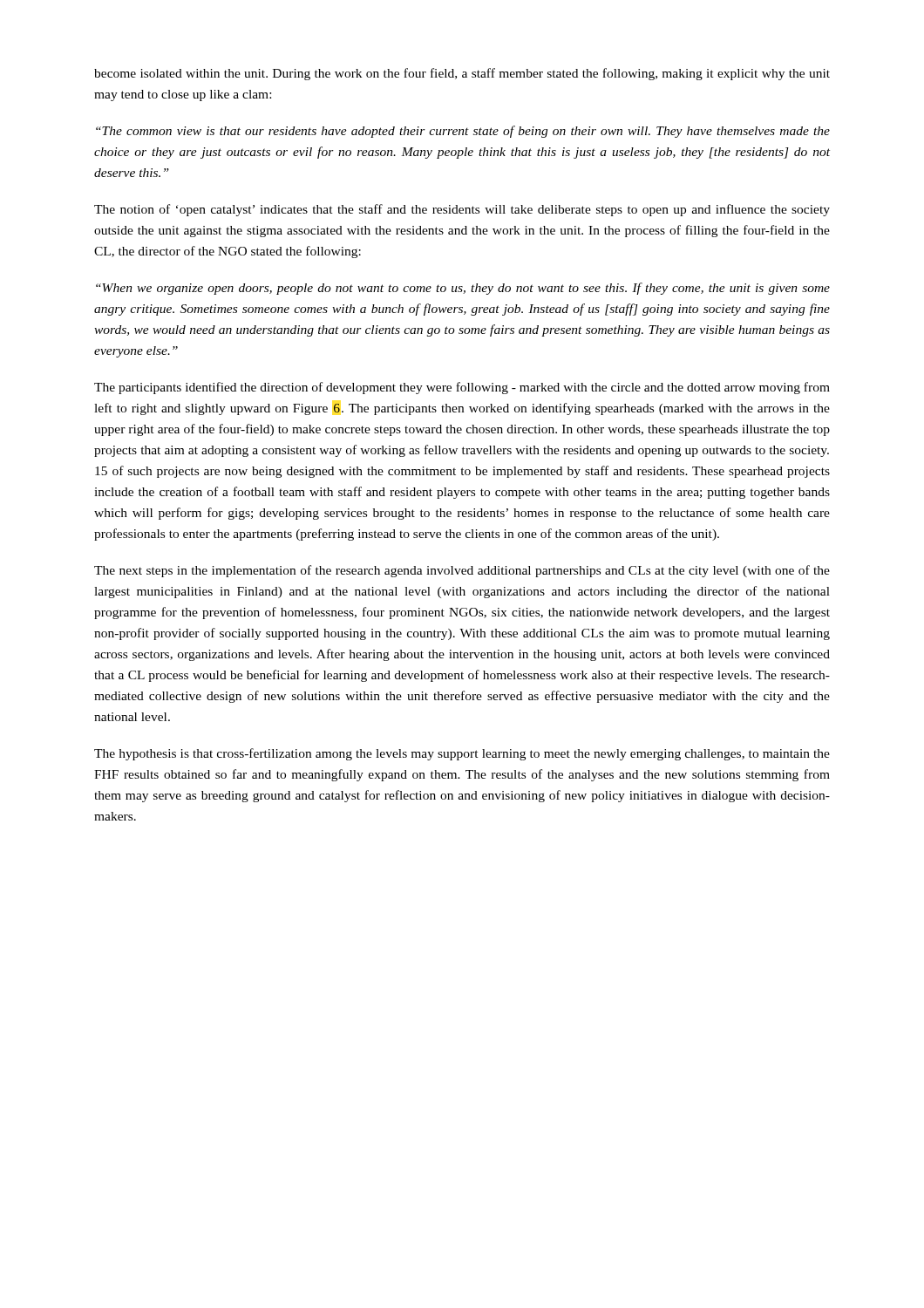The image size is (924, 1308).
Task: Locate the text block containing "The hypothesis is that cross-fertilization among the levels"
Action: (462, 785)
